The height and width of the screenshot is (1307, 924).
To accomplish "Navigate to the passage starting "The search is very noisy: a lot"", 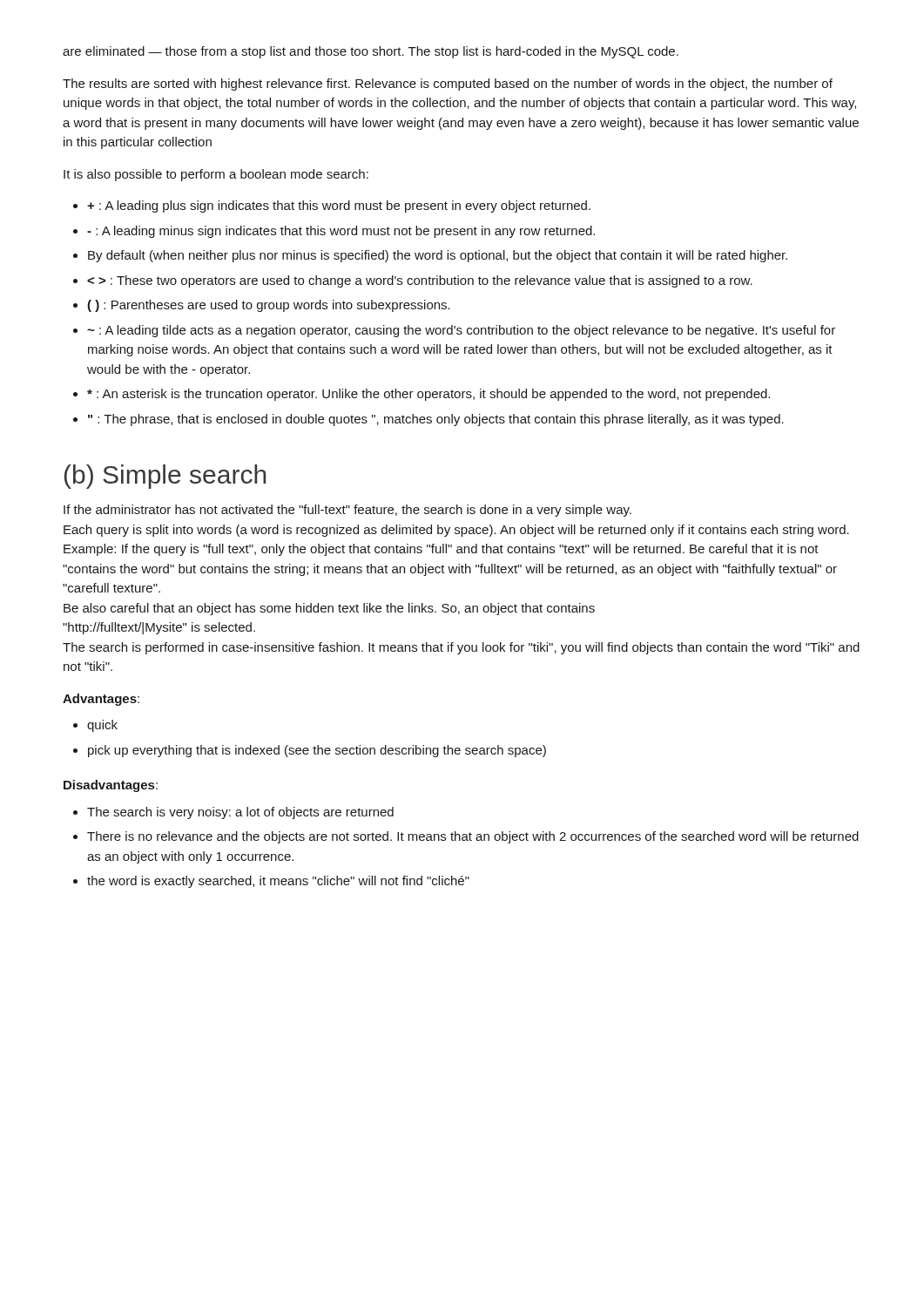I will 241,811.
